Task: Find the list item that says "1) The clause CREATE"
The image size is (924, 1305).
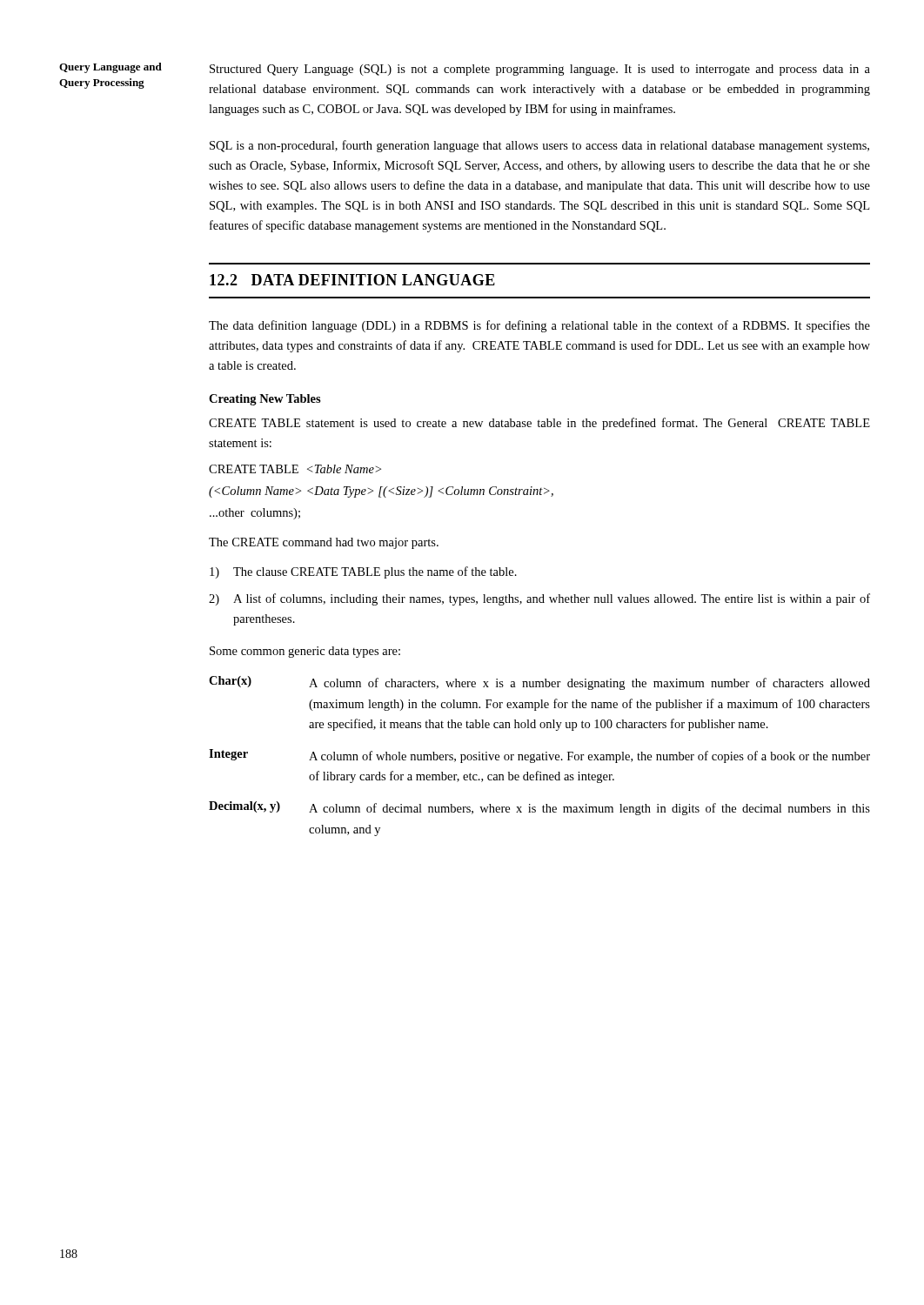Action: tap(363, 572)
